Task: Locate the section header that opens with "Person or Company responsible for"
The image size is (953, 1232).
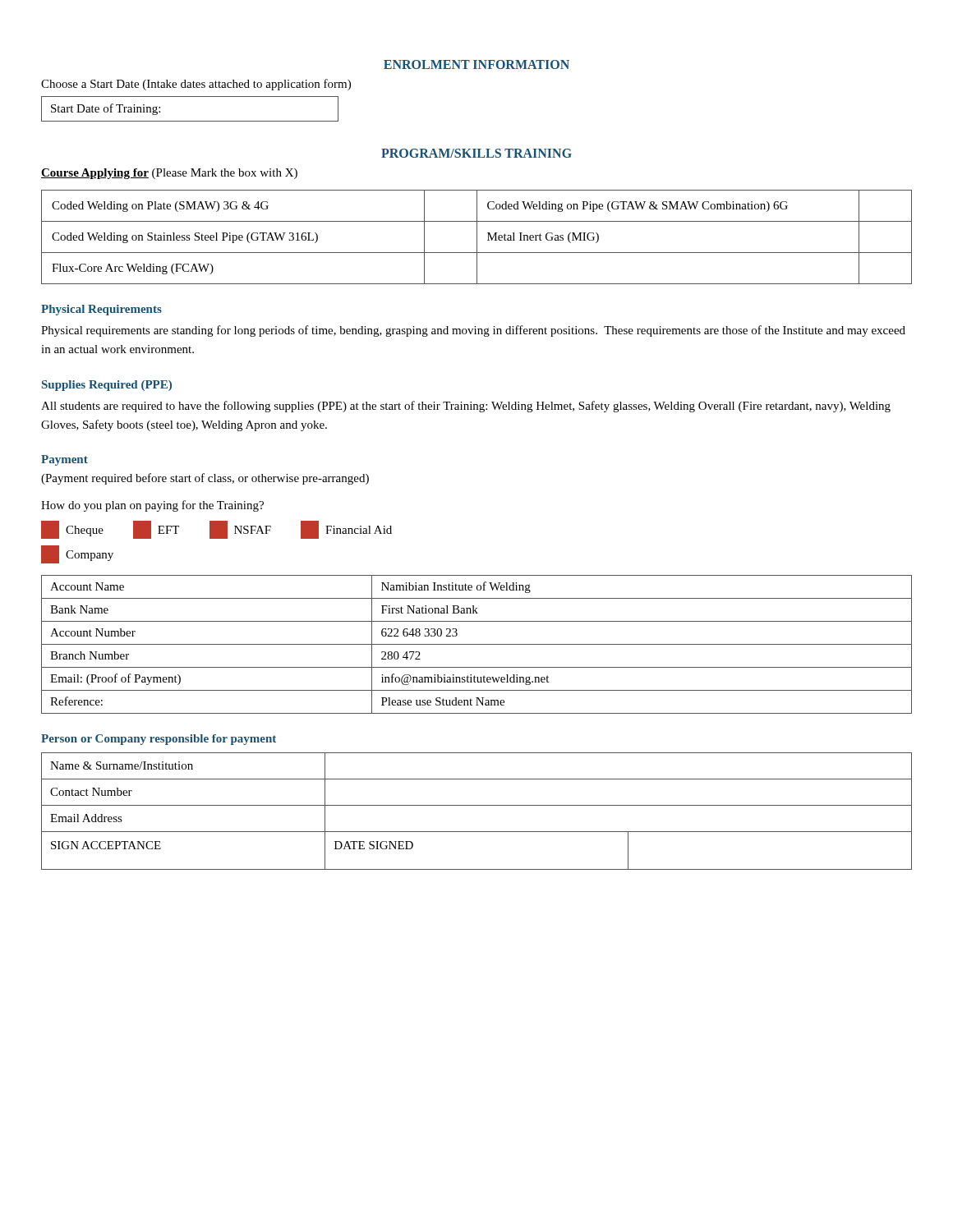Action: click(x=159, y=738)
